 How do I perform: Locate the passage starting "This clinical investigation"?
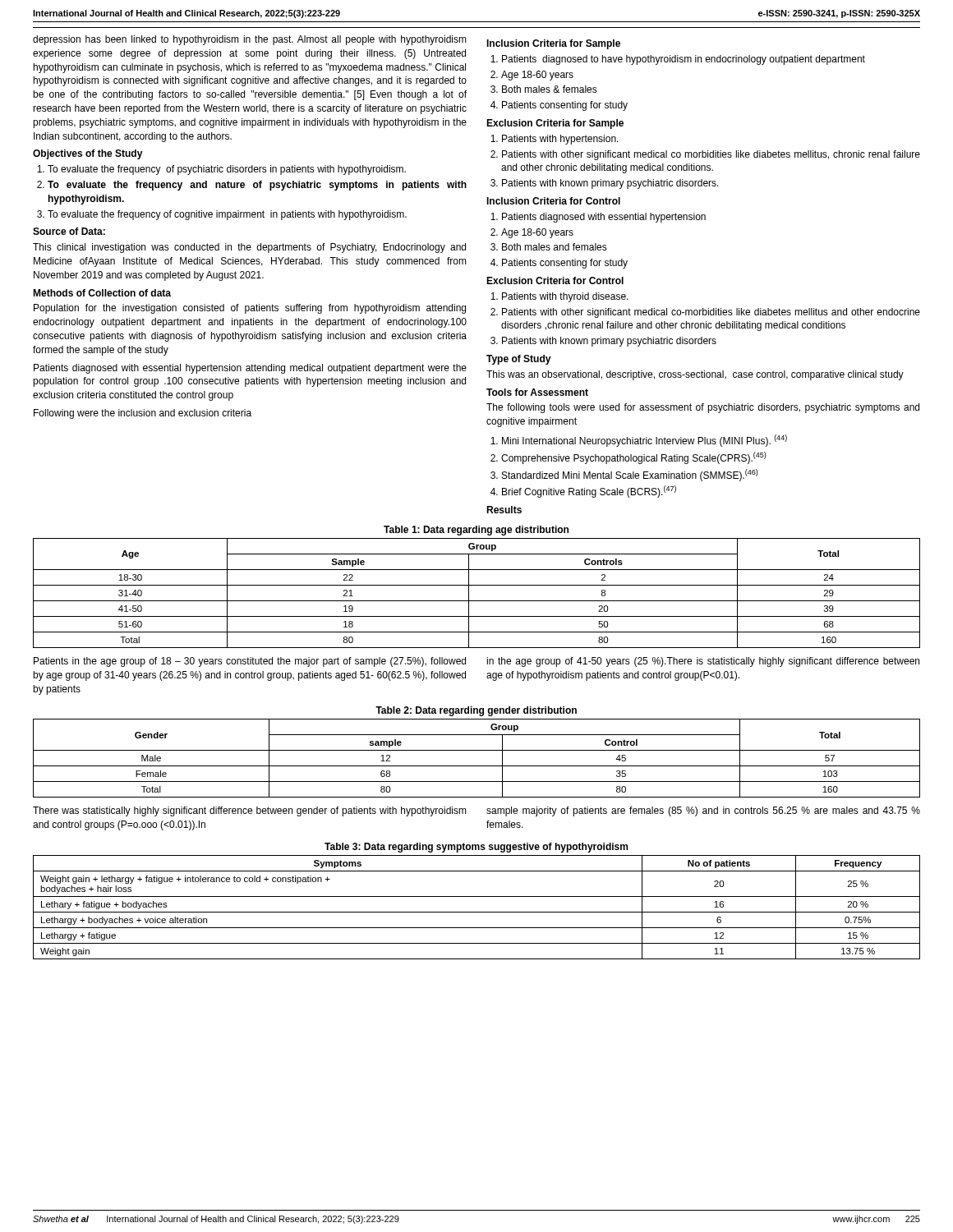click(250, 261)
